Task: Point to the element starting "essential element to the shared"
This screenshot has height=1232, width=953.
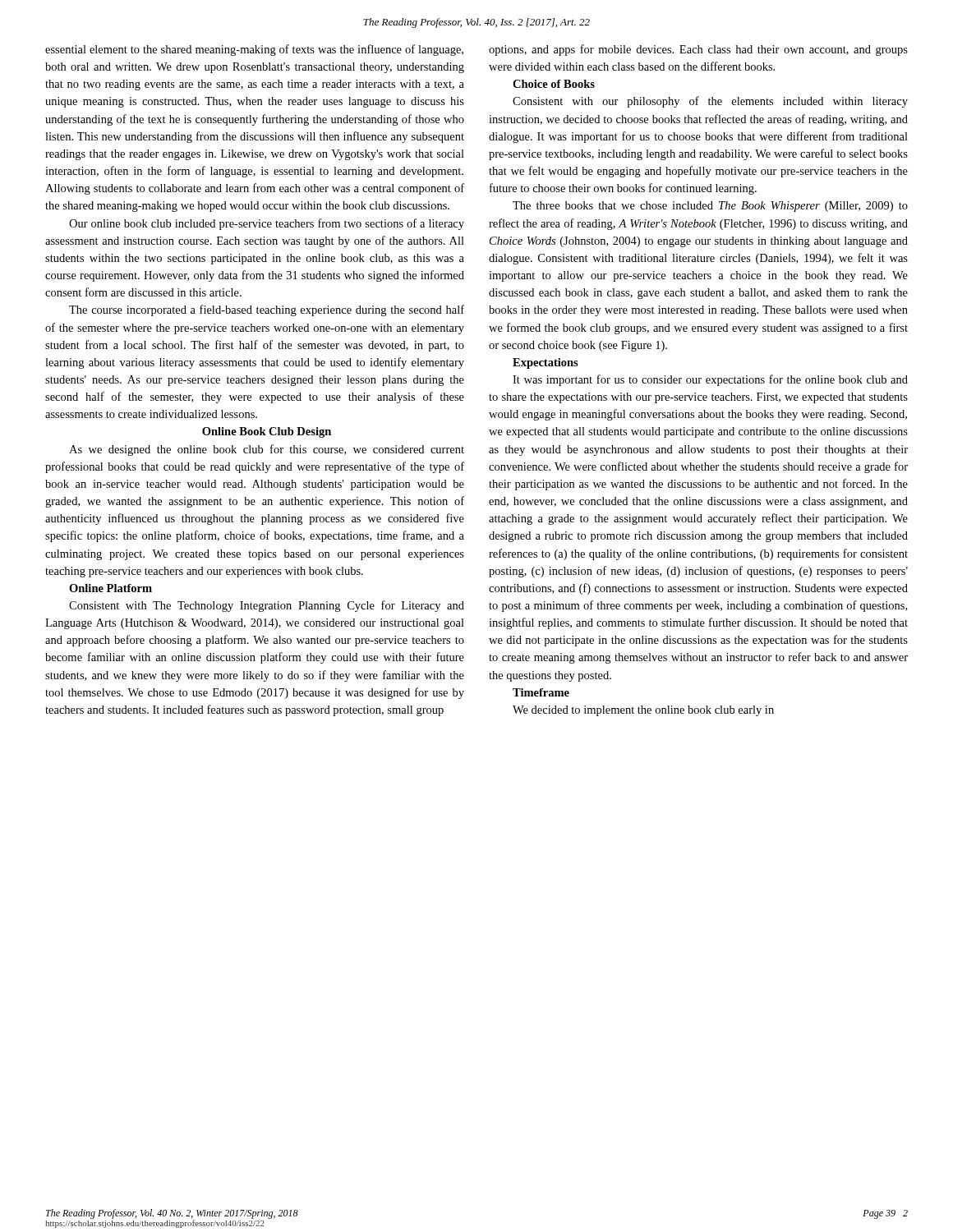Action: [x=255, y=128]
